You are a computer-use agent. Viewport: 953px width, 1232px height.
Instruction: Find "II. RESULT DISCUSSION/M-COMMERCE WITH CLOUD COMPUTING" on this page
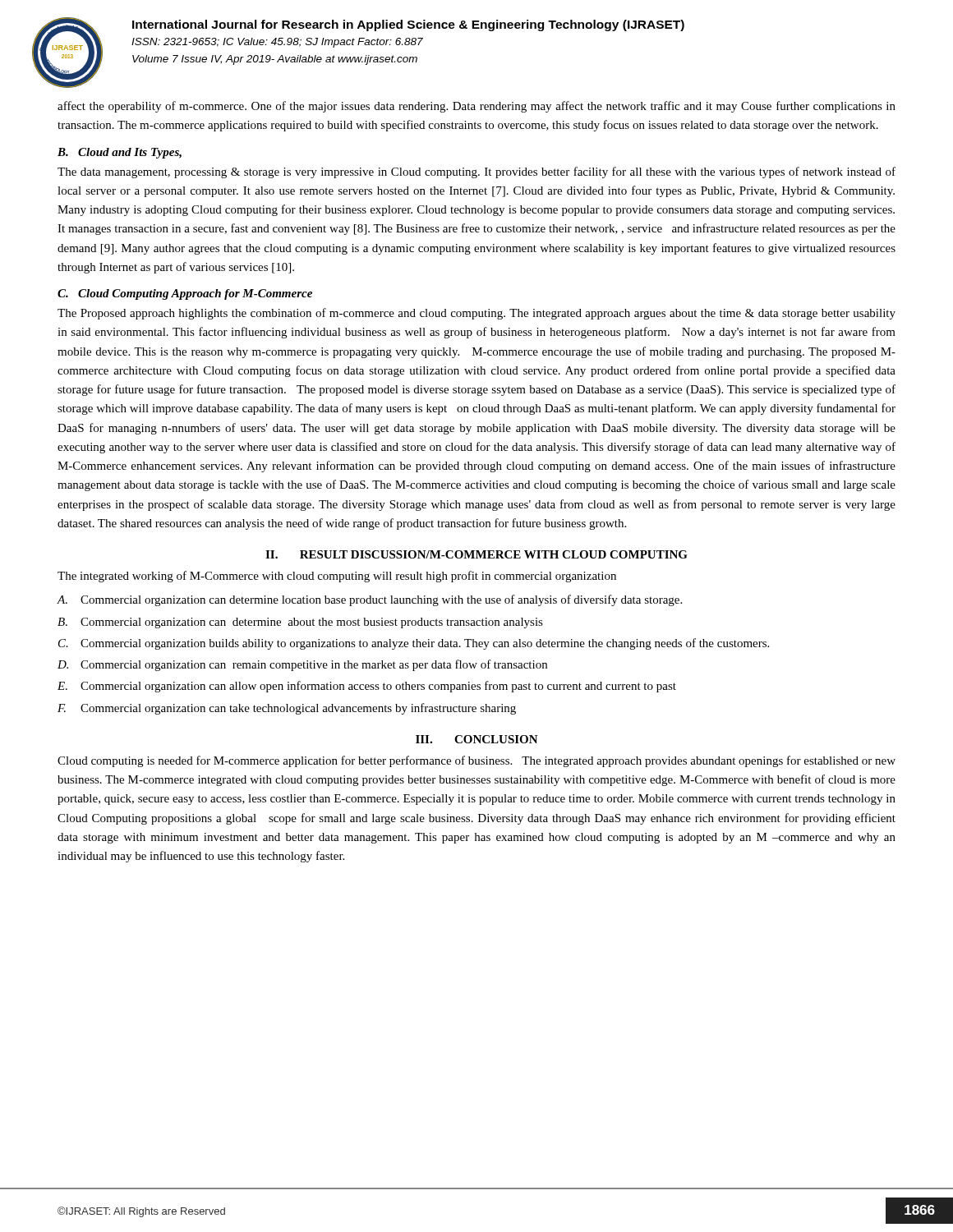pos(476,554)
